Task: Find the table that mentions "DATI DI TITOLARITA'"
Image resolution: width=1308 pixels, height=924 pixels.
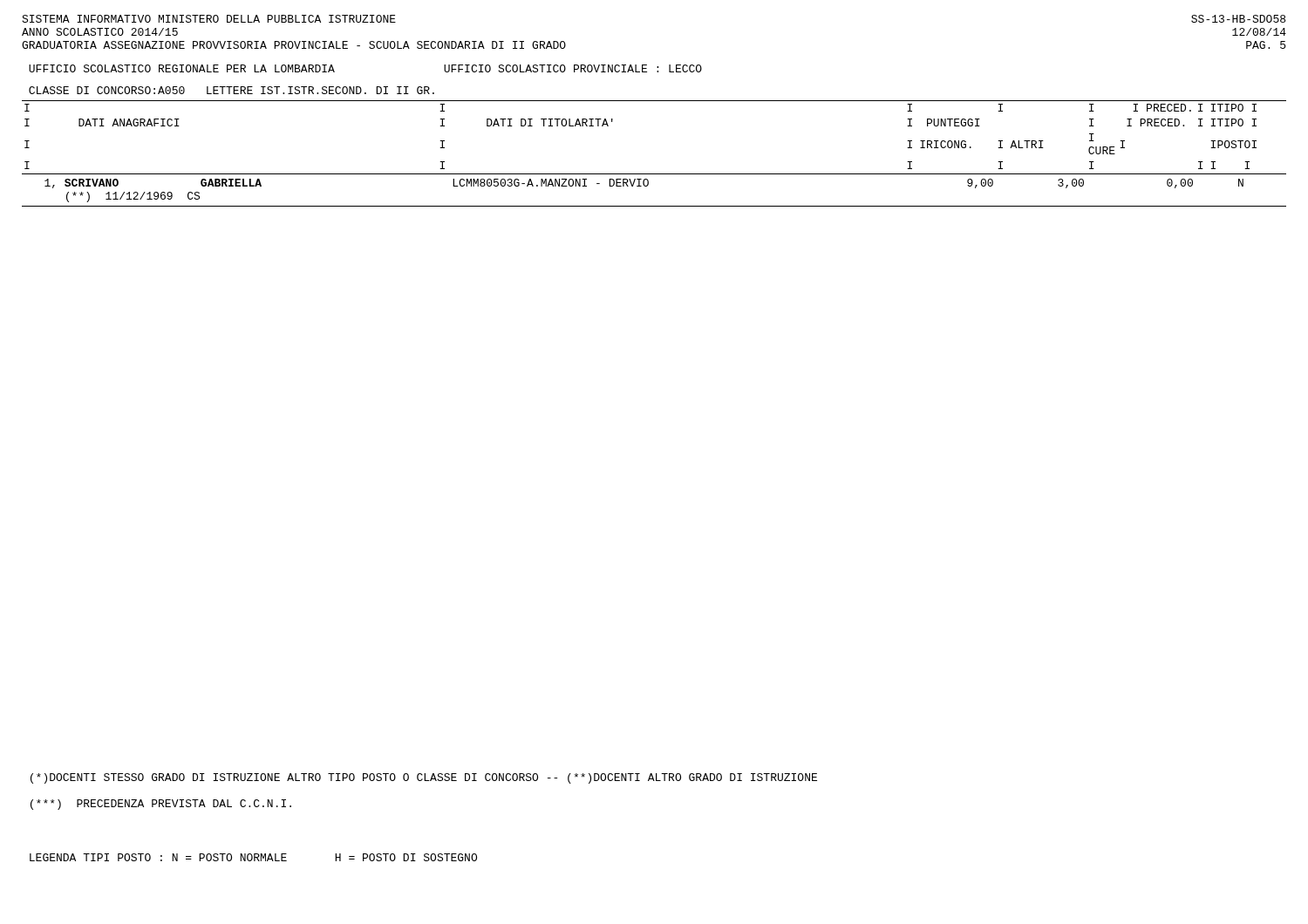Action: pyautogui.click(x=654, y=153)
